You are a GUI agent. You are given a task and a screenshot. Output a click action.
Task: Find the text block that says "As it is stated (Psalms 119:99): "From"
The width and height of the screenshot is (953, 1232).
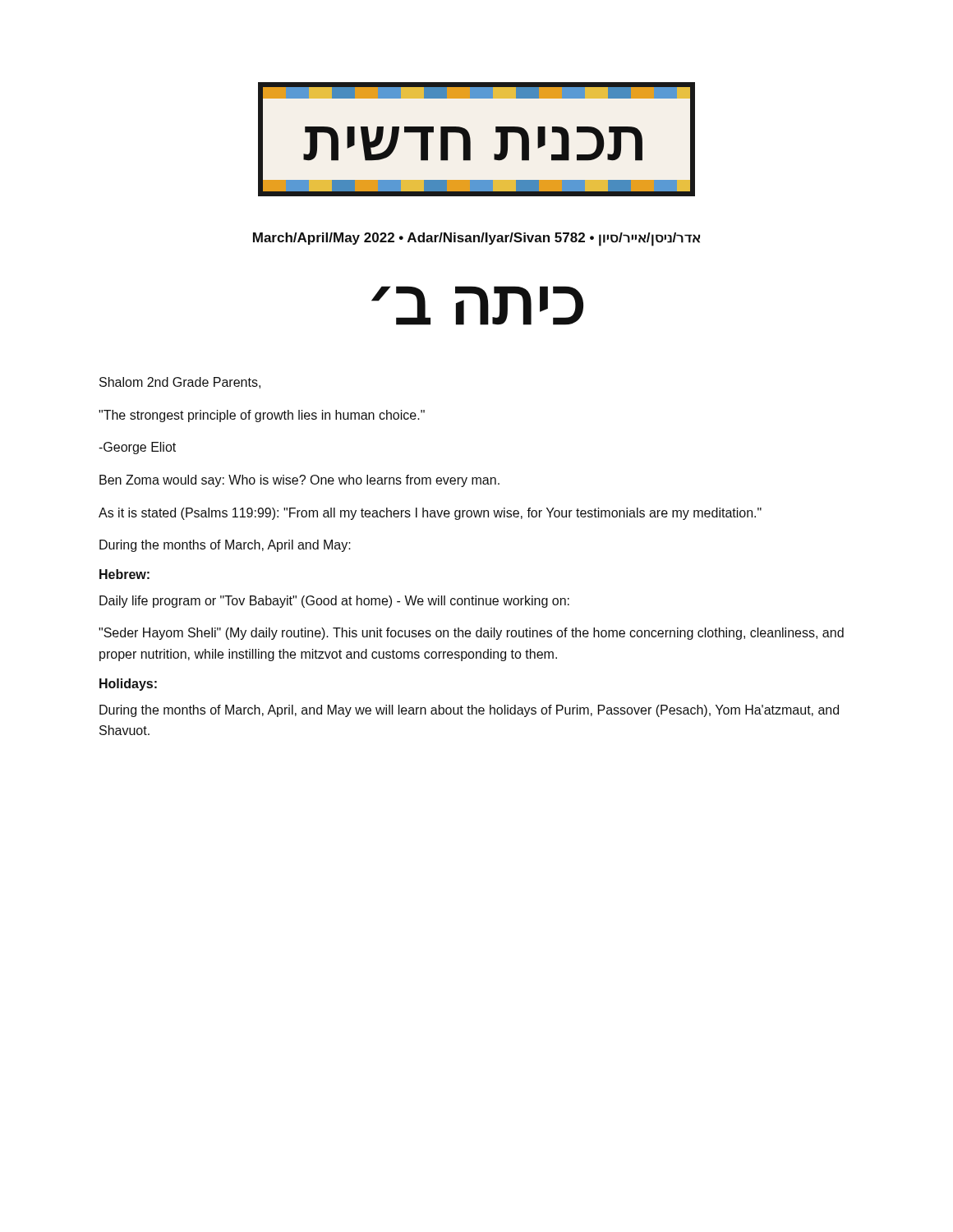pos(430,513)
